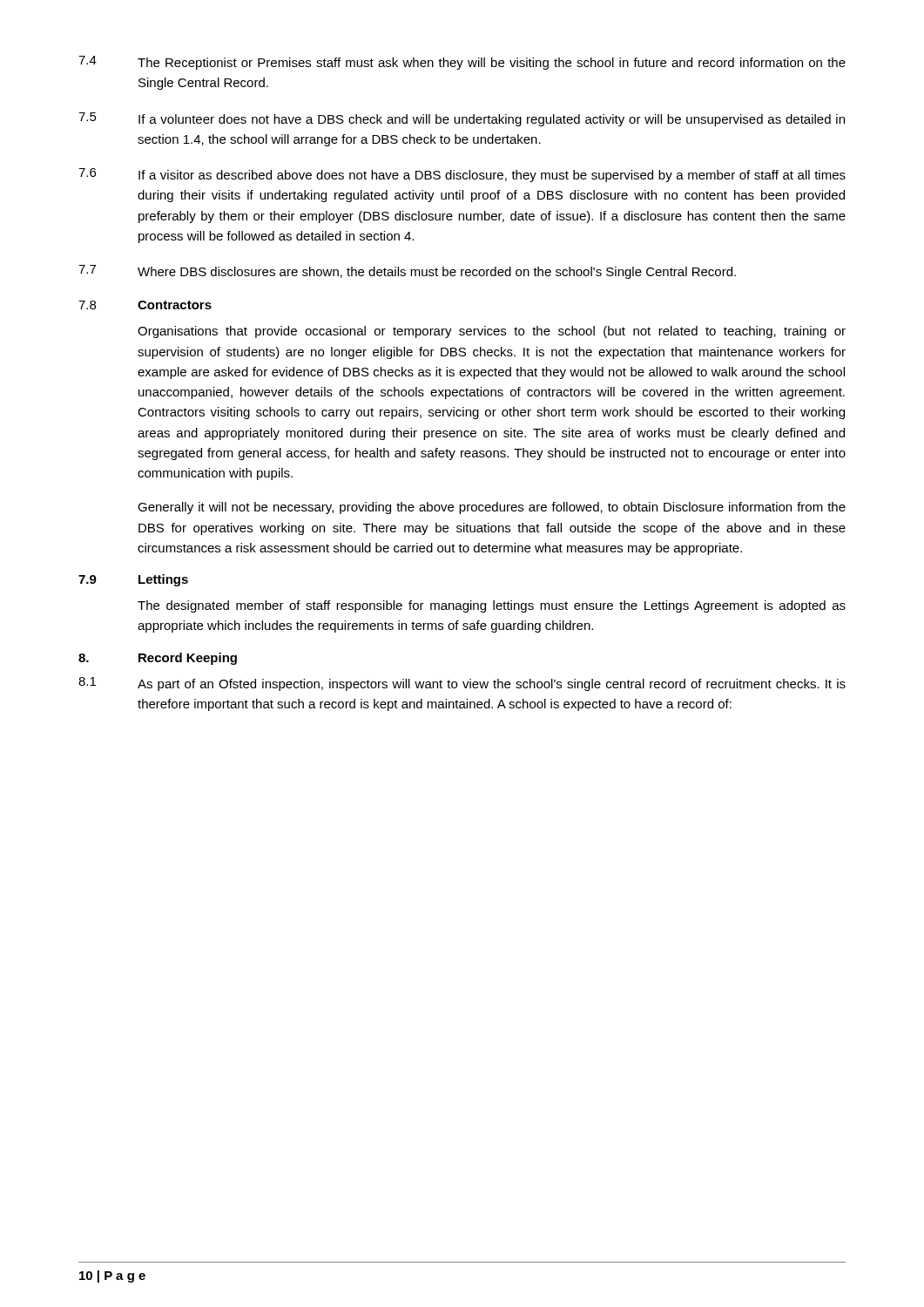Locate the block of text that opens with "7.6 If a visitor"
924x1307 pixels.
point(462,205)
